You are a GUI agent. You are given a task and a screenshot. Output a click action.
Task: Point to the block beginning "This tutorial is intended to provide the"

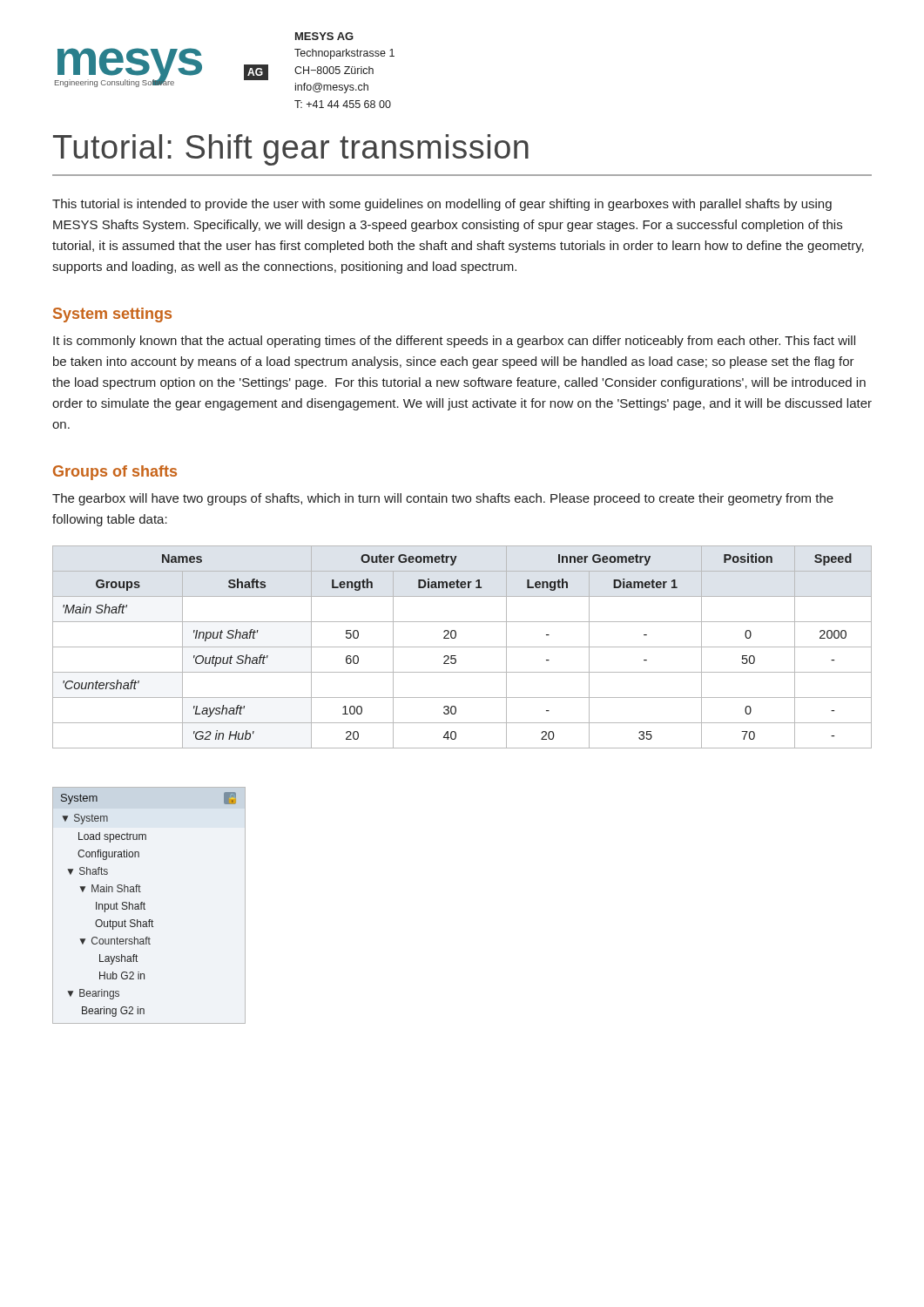click(x=458, y=234)
